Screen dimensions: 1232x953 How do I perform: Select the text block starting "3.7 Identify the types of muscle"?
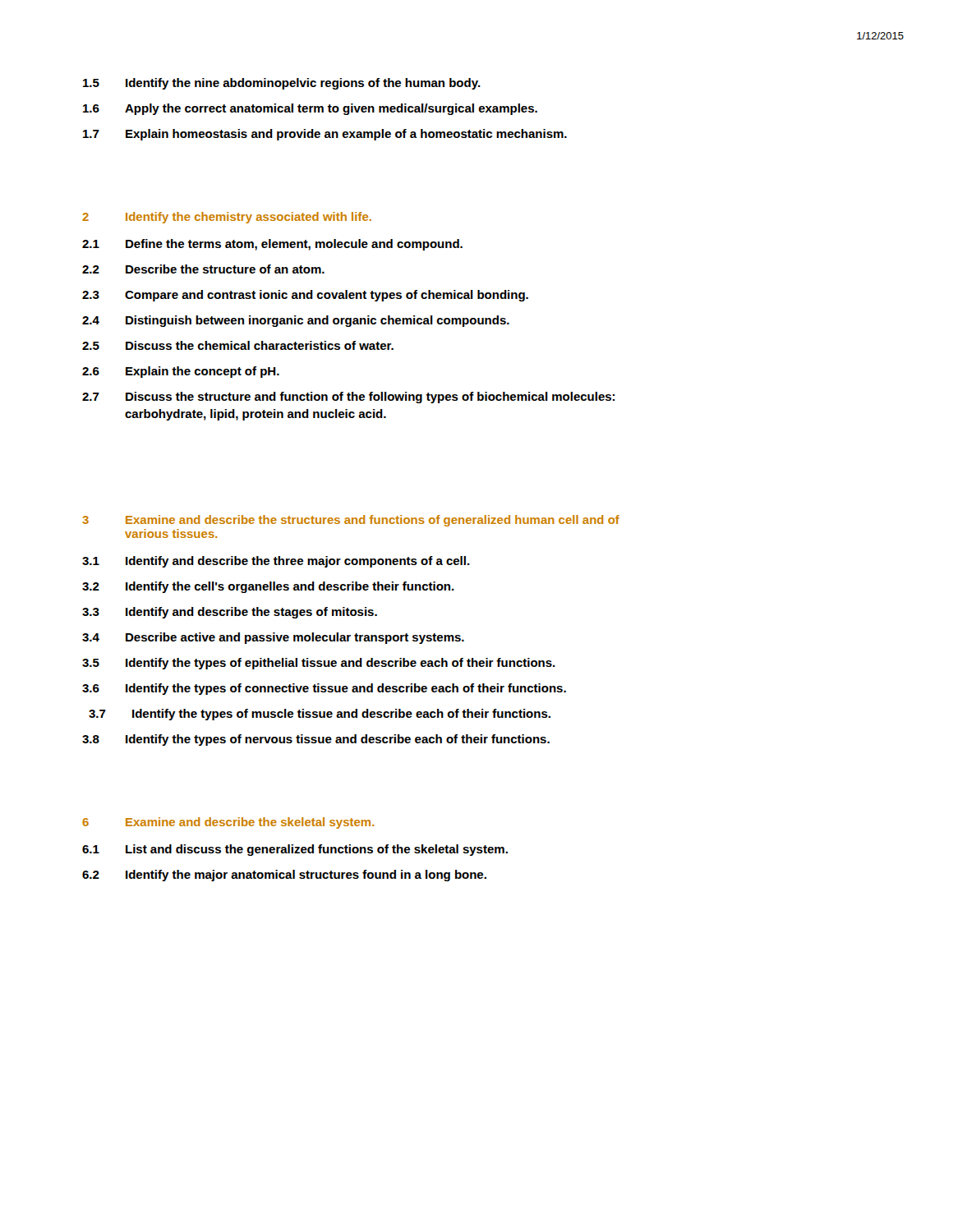tap(485, 713)
